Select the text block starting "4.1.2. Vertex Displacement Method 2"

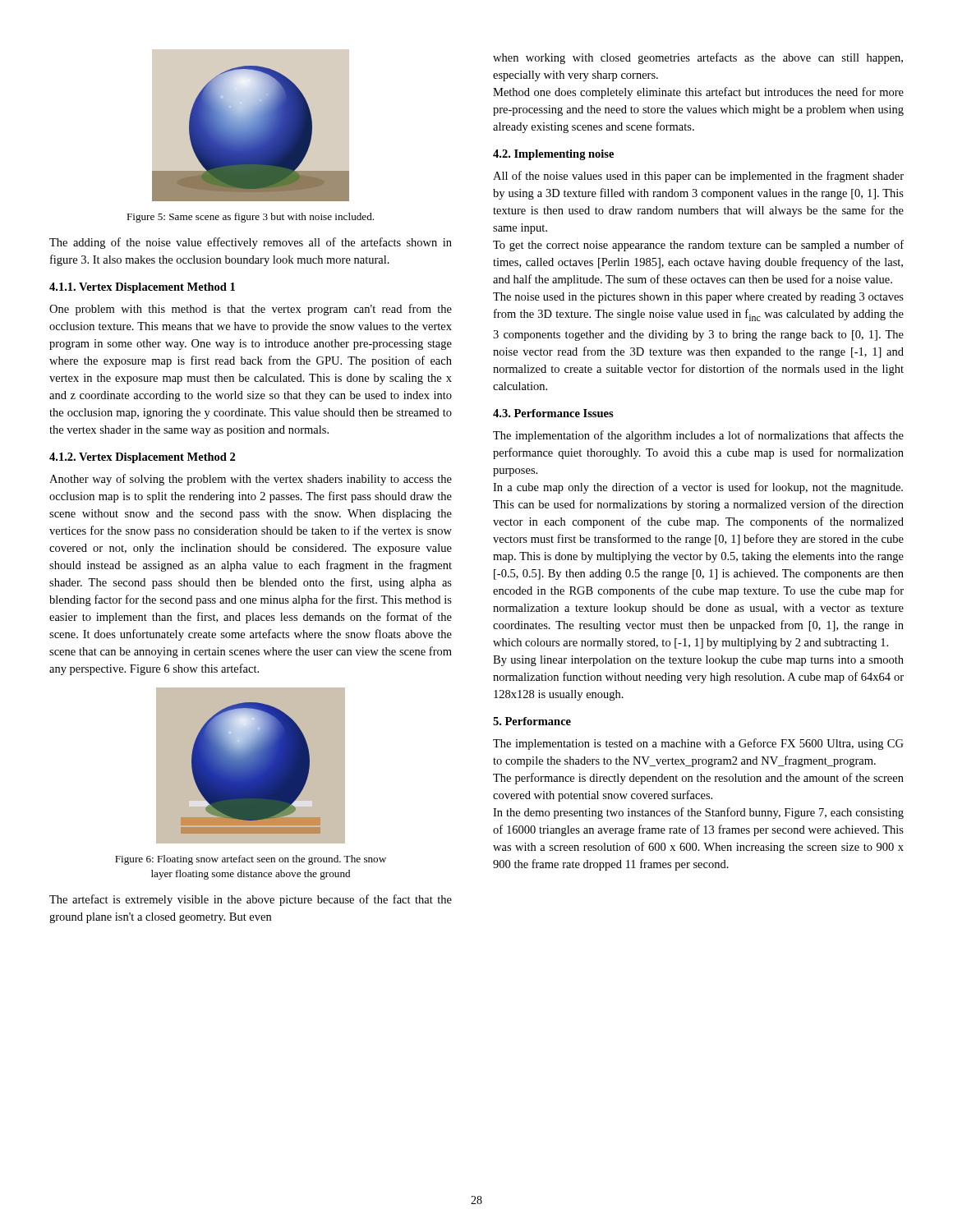(x=142, y=457)
